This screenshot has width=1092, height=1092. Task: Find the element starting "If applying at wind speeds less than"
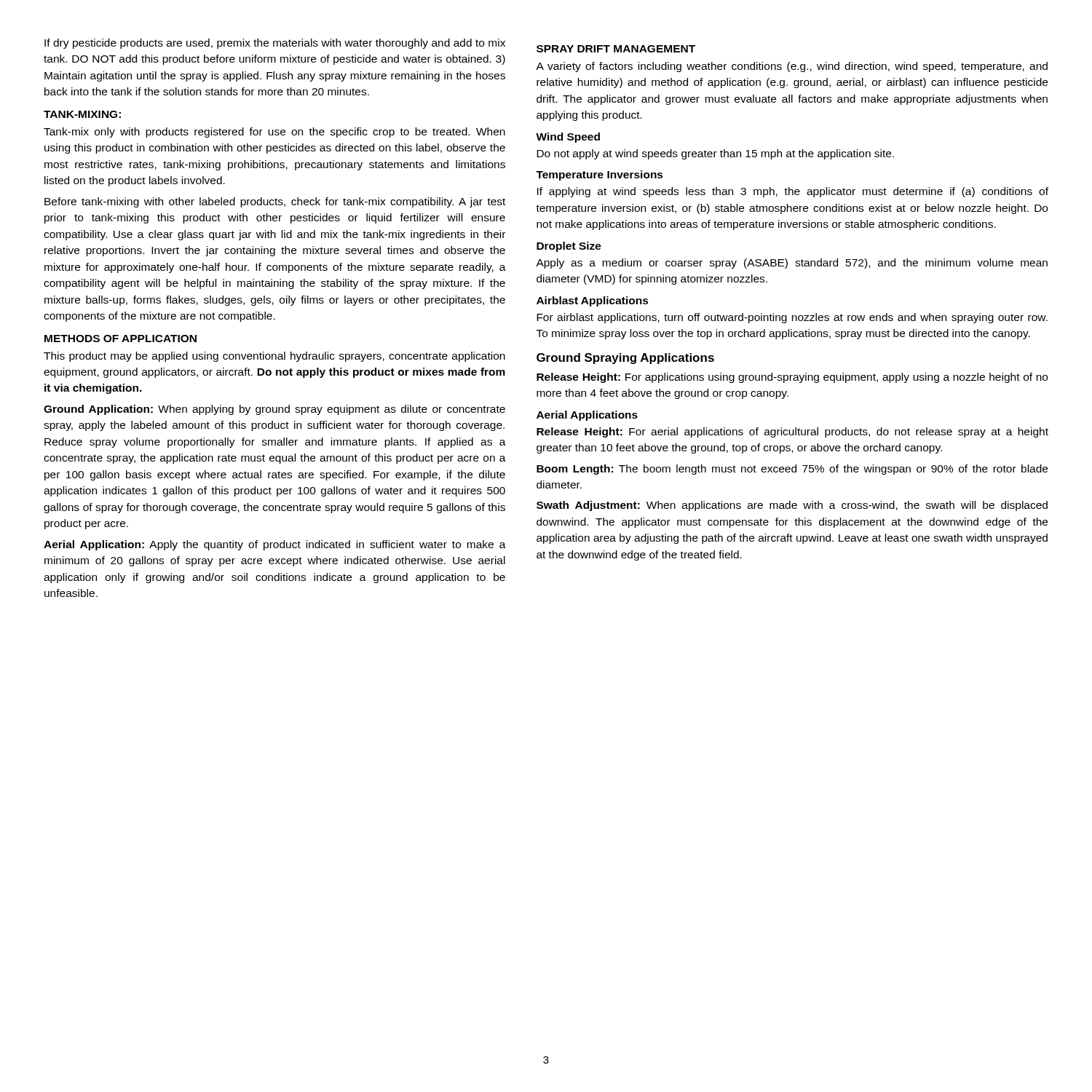click(792, 208)
